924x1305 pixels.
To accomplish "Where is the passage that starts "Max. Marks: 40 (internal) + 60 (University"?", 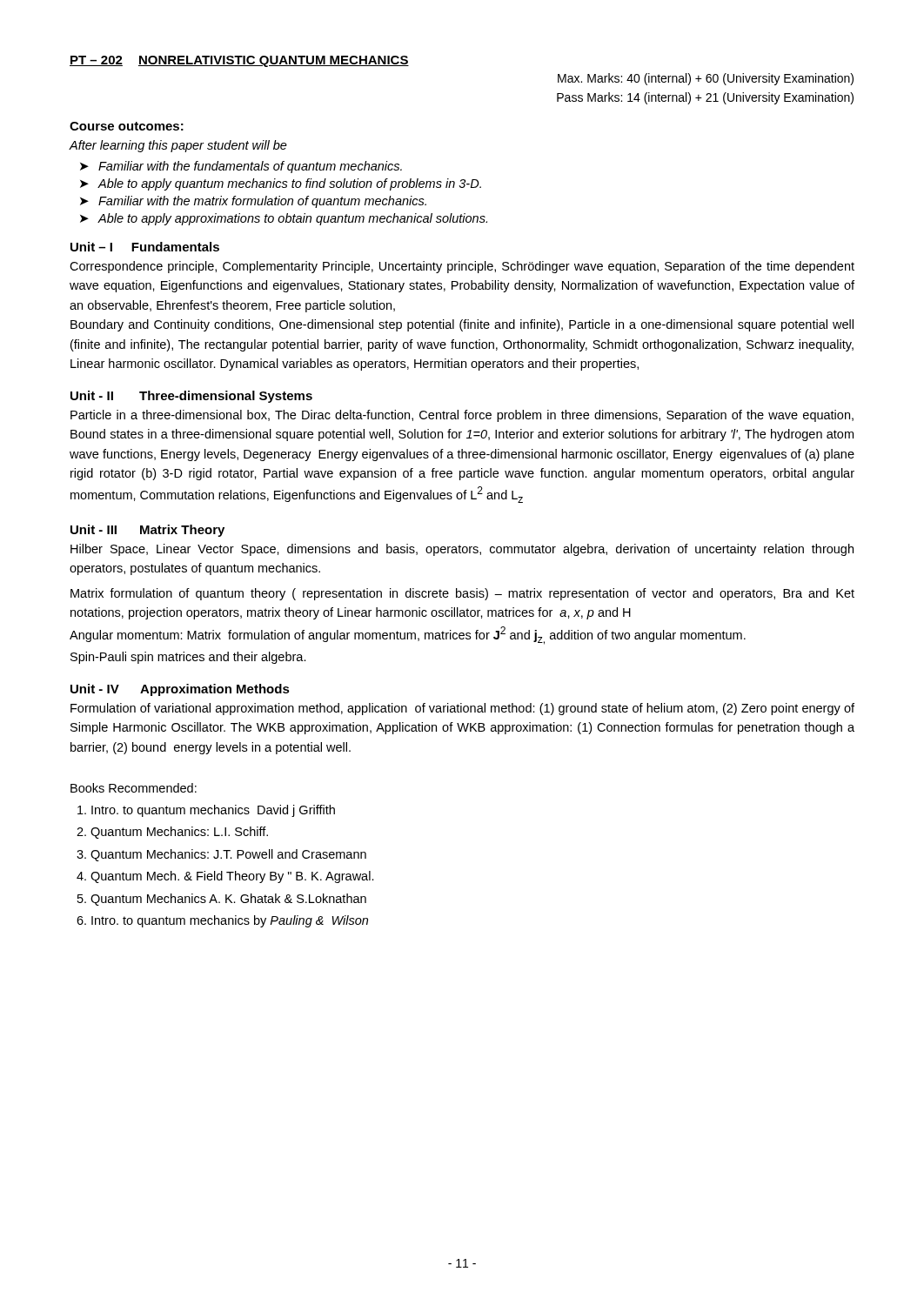I will click(x=705, y=88).
